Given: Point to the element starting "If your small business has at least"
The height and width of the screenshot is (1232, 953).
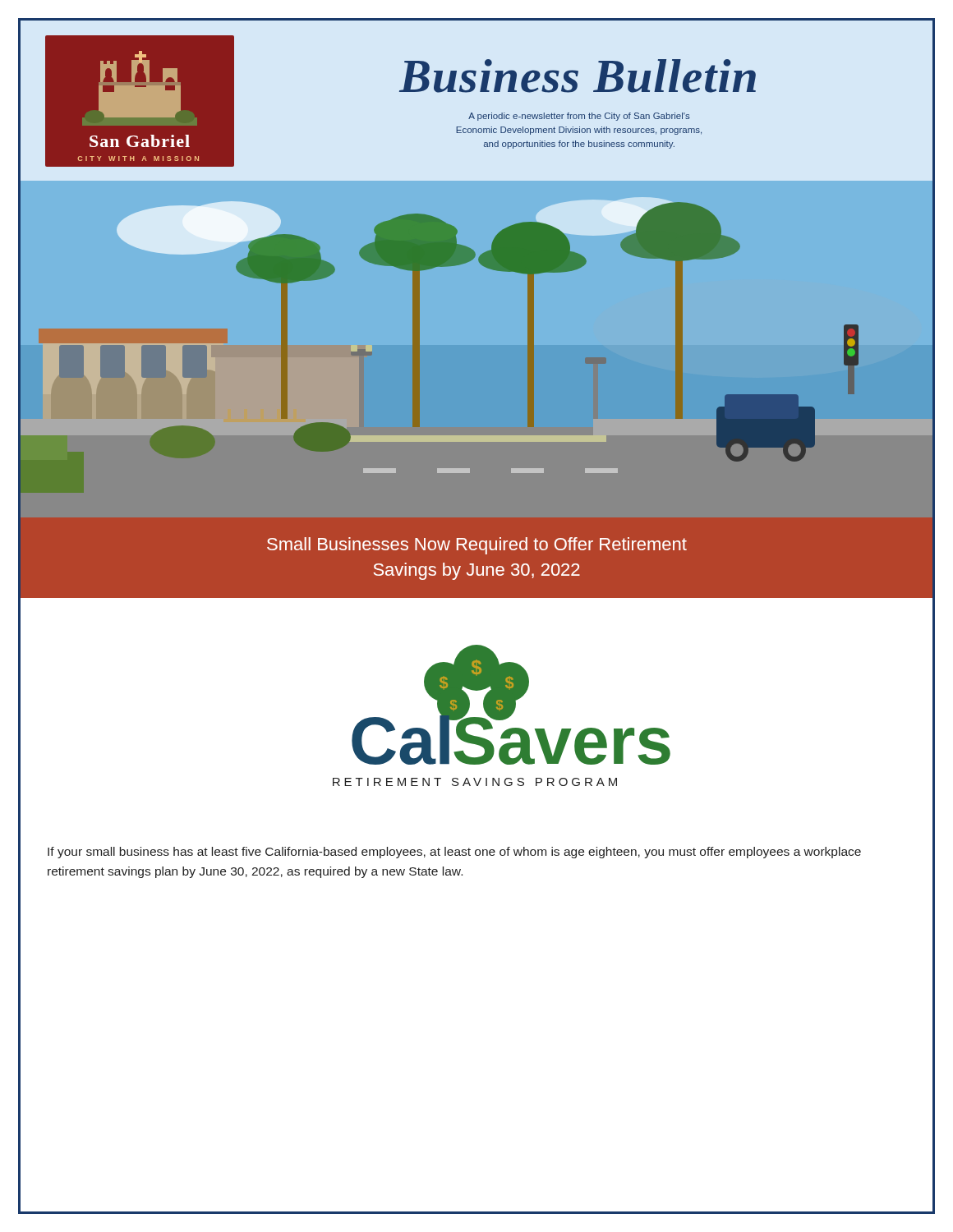Looking at the screenshot, I should coord(454,861).
